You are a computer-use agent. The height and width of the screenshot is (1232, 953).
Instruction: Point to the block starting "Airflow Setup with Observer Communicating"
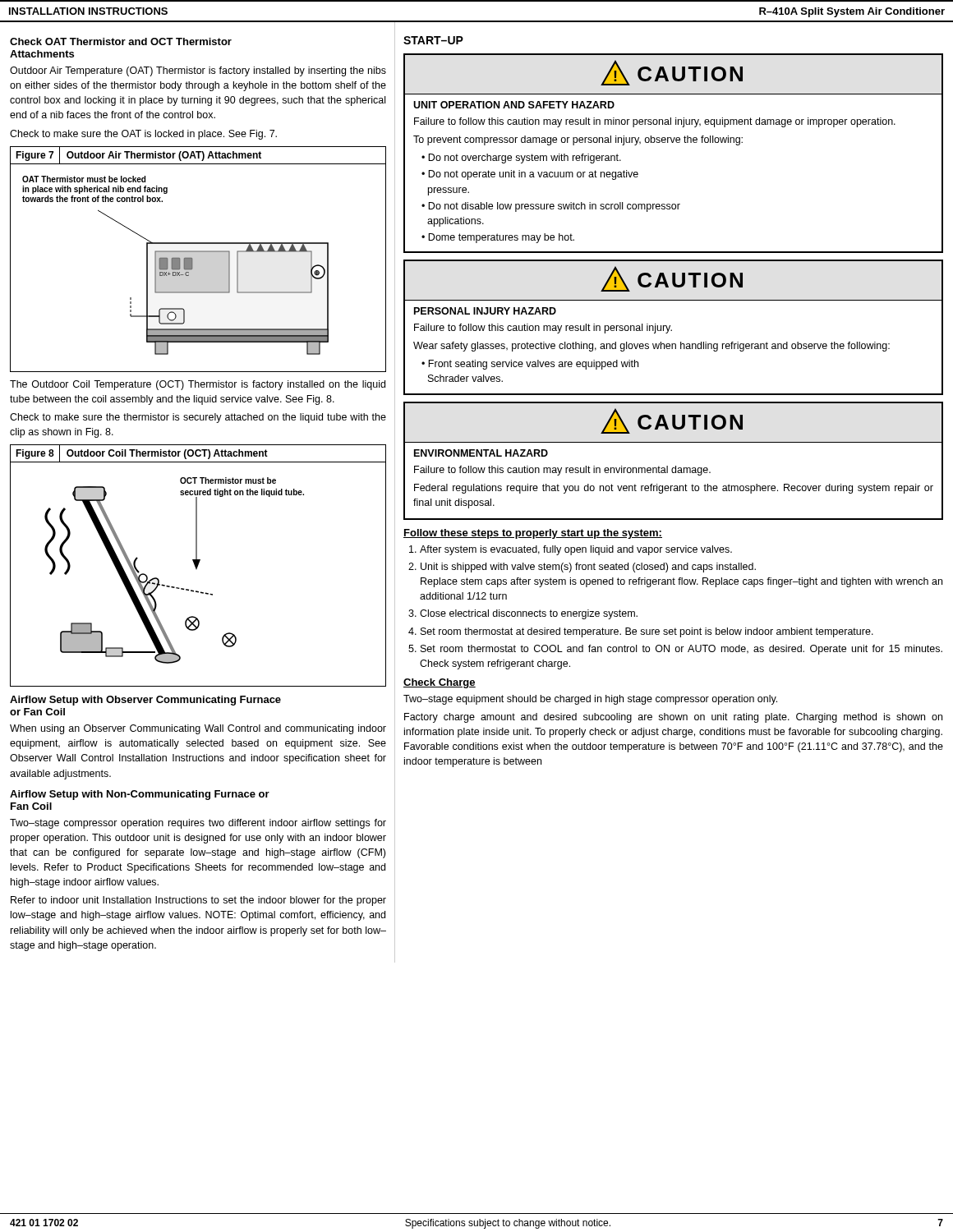145,706
